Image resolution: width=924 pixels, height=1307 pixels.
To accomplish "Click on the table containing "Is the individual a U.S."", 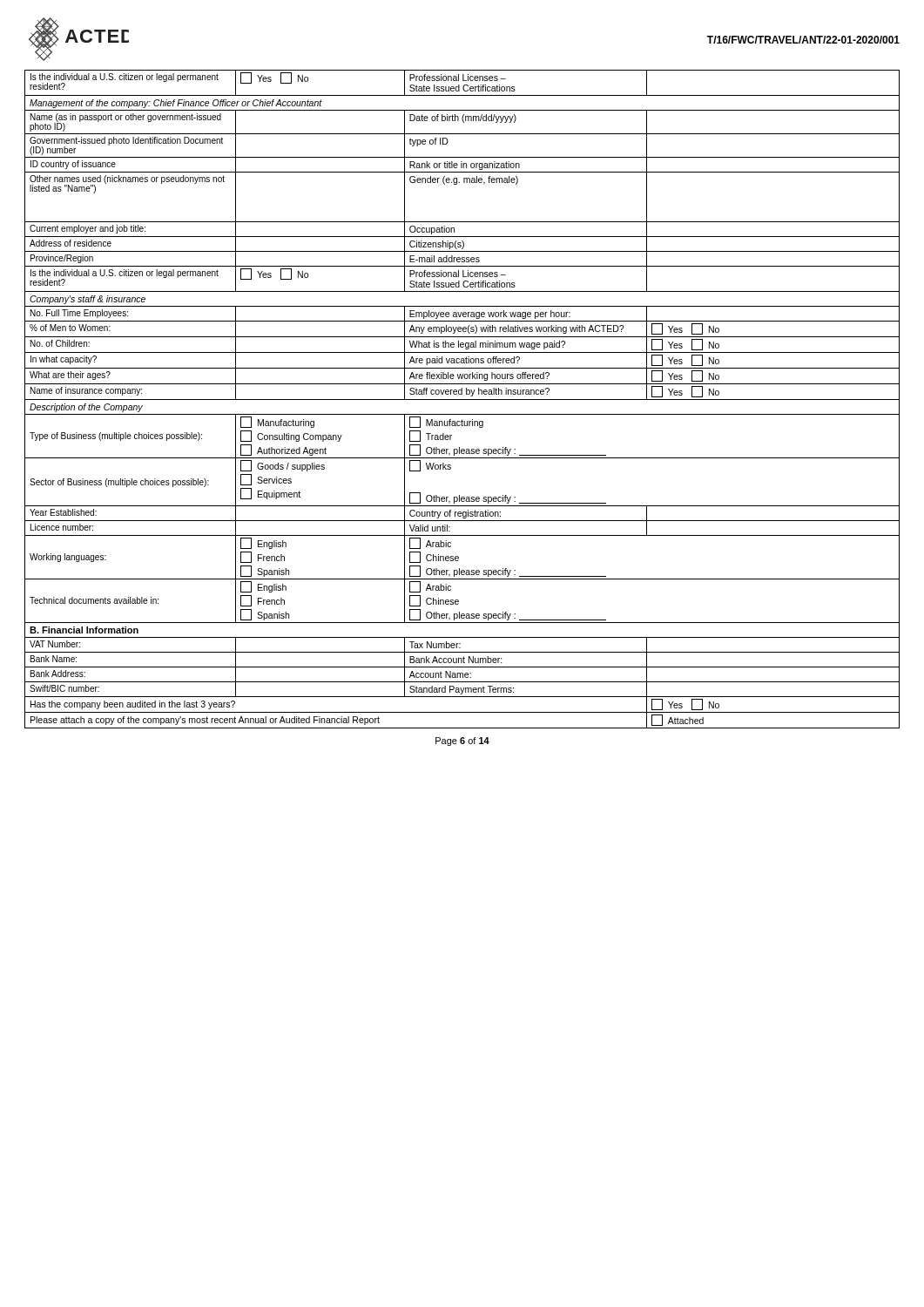I will tap(462, 399).
